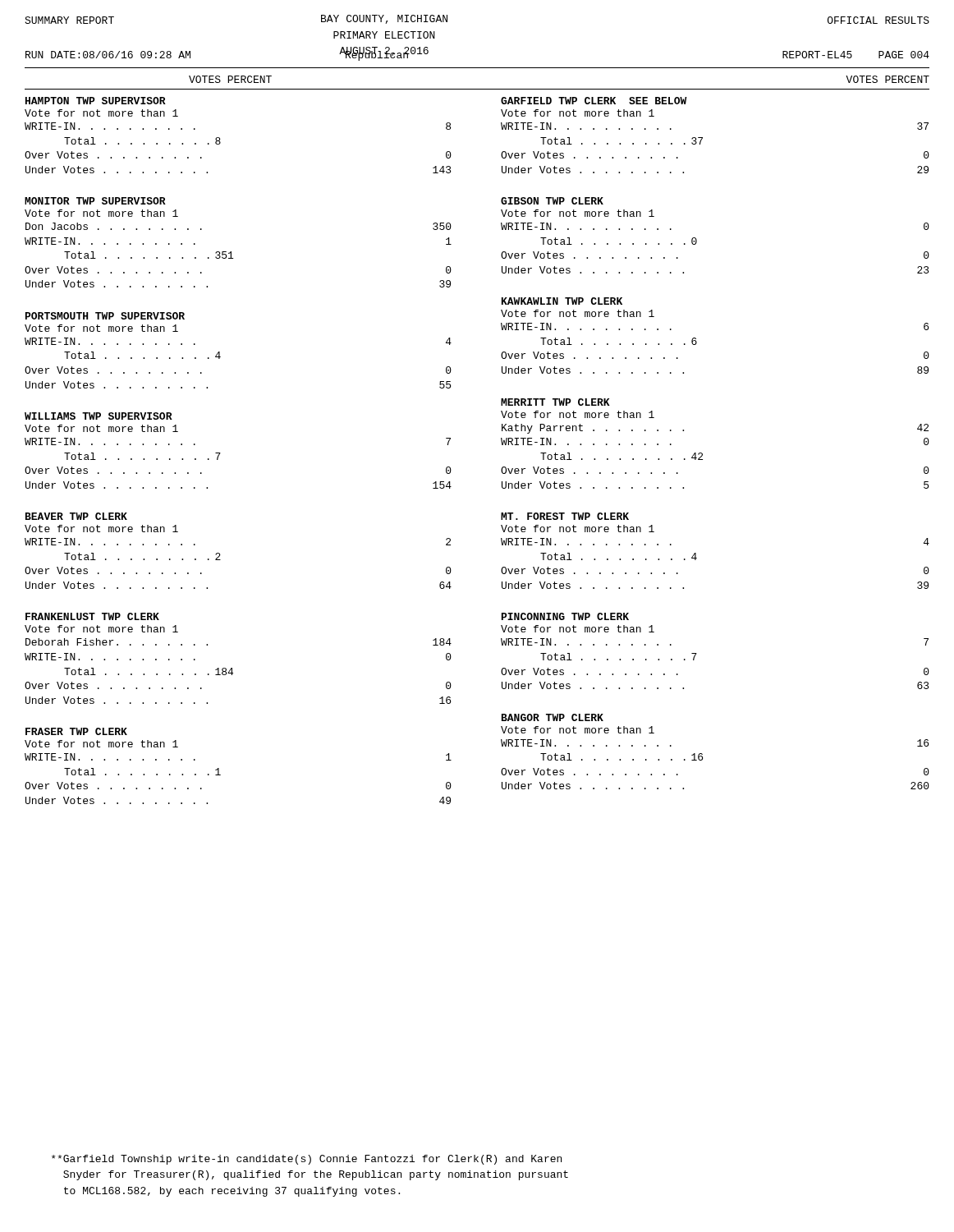Click on the table containing "MT. FOREST TWP CLERK Vote"
Image resolution: width=954 pixels, height=1232 pixels.
[715, 552]
